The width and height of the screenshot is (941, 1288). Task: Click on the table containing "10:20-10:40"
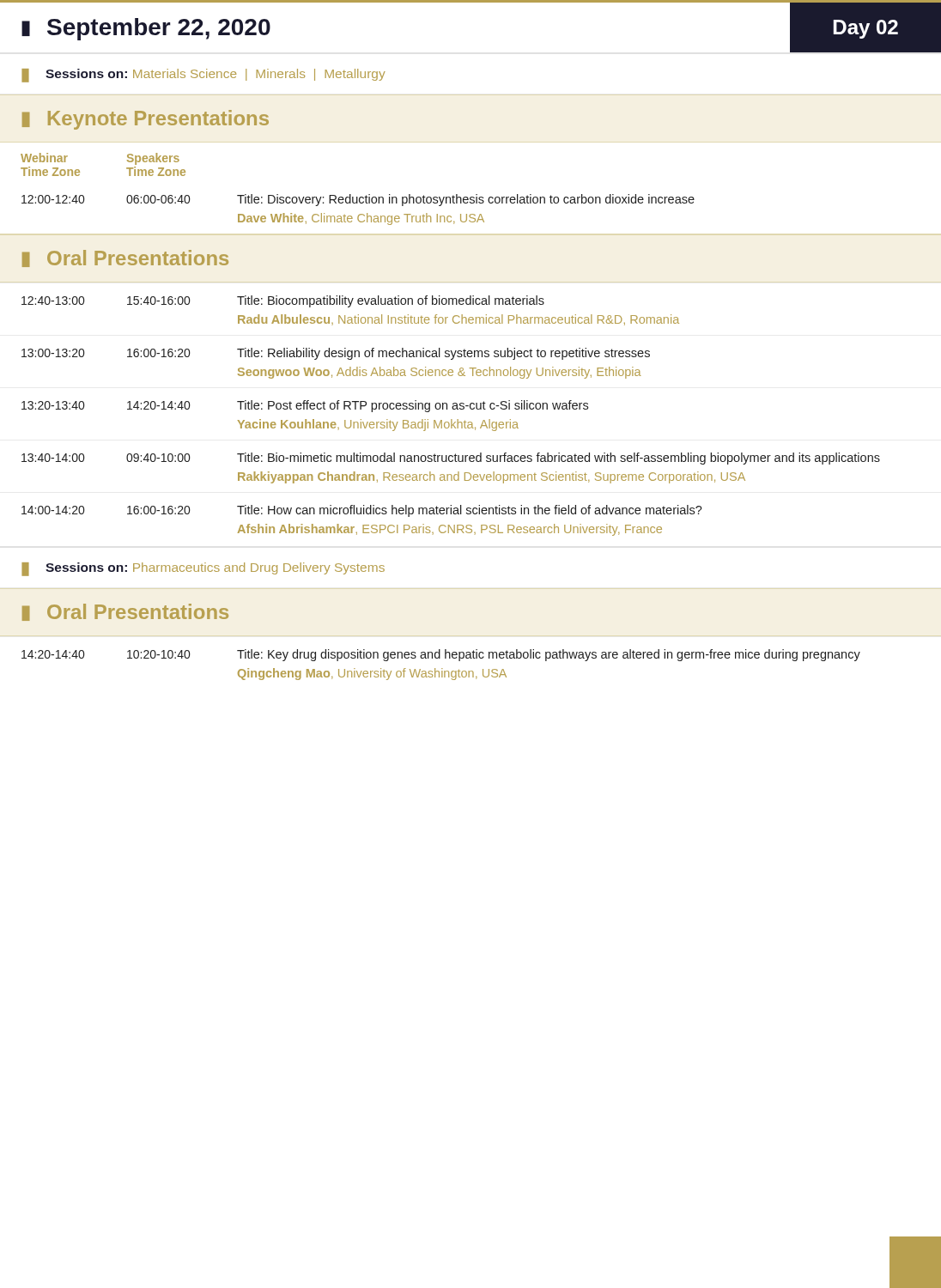(470, 662)
